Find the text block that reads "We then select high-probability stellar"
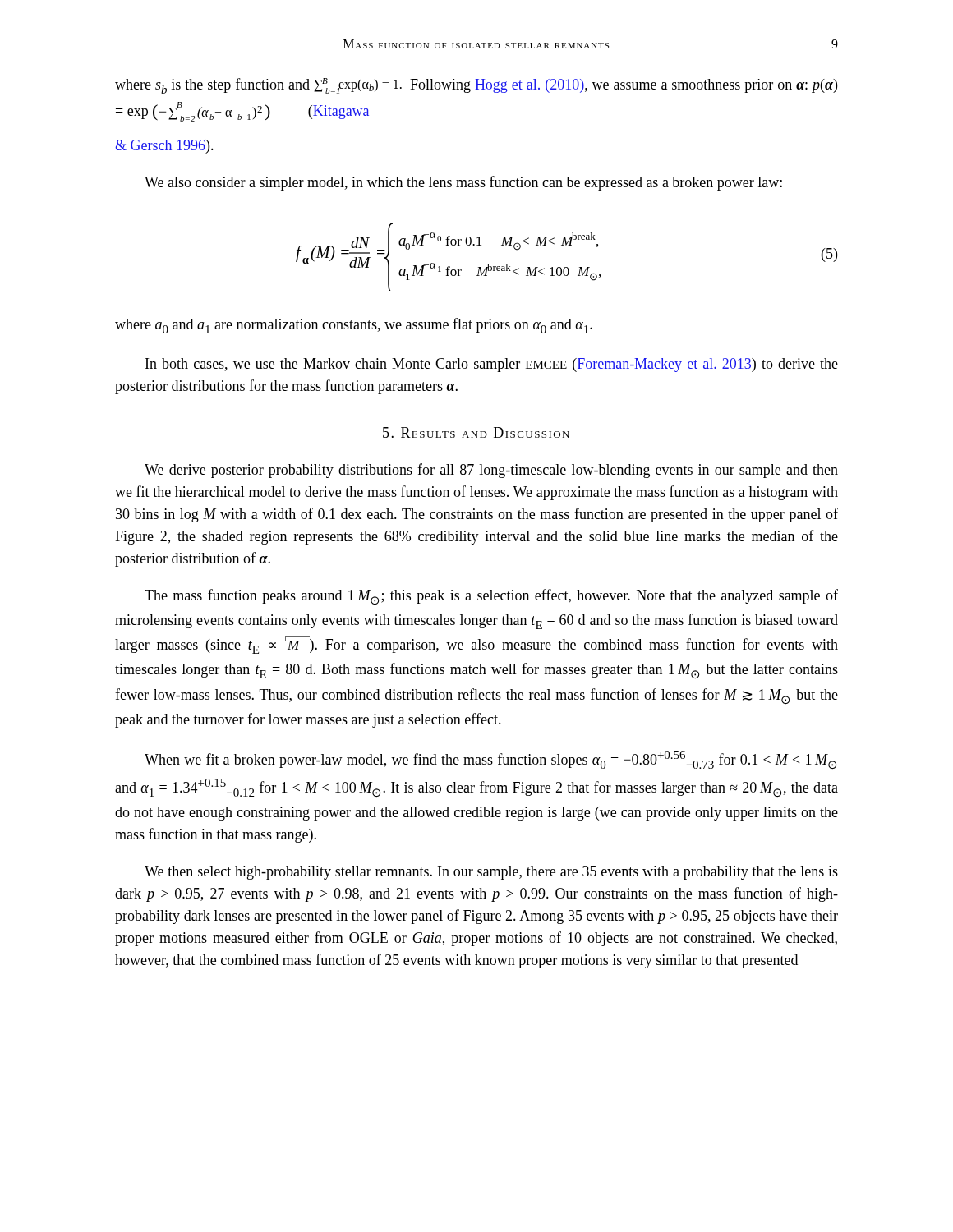The image size is (953, 1232). [x=476, y=916]
